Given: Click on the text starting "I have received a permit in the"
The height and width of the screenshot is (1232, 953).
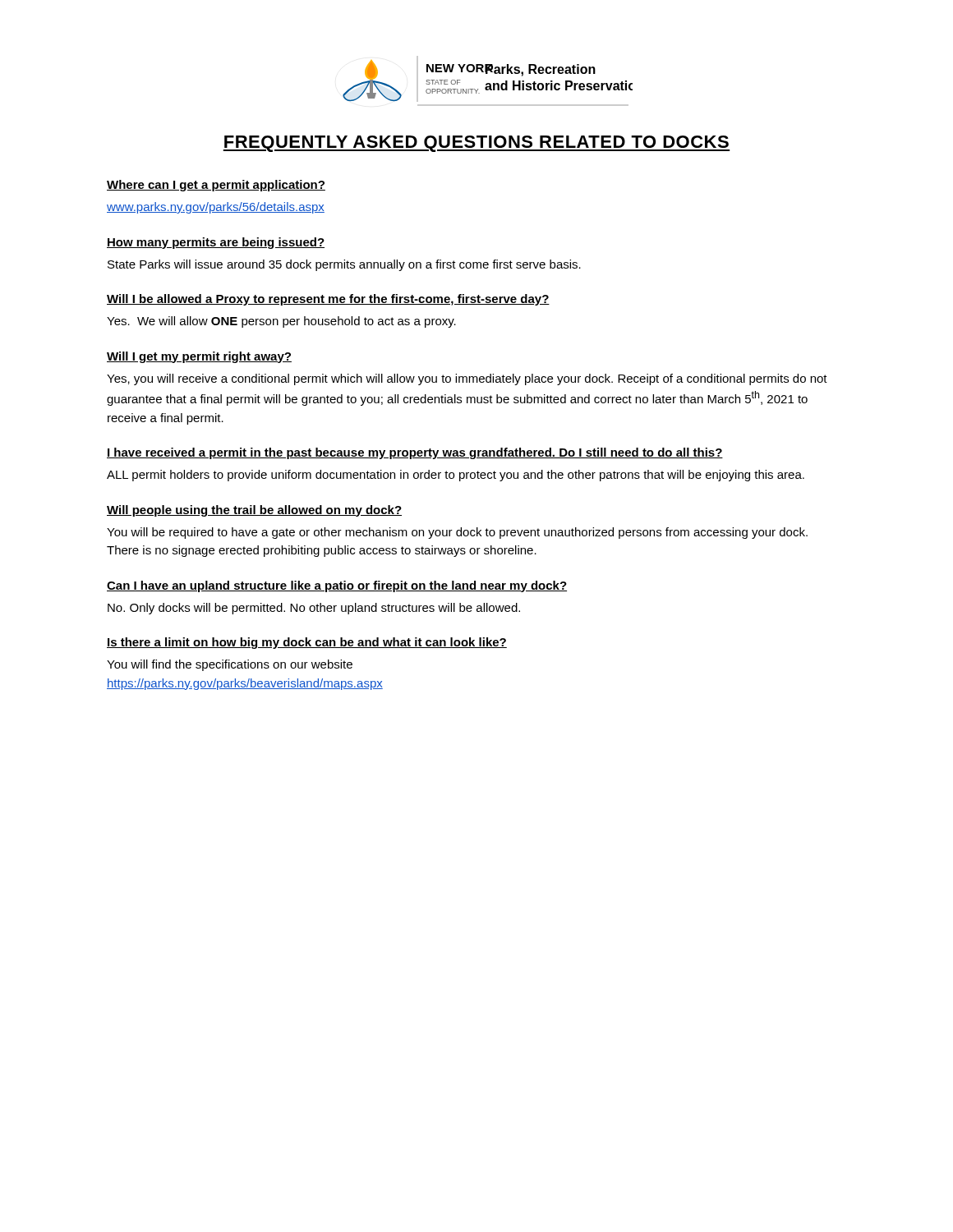Looking at the screenshot, I should pos(415,452).
